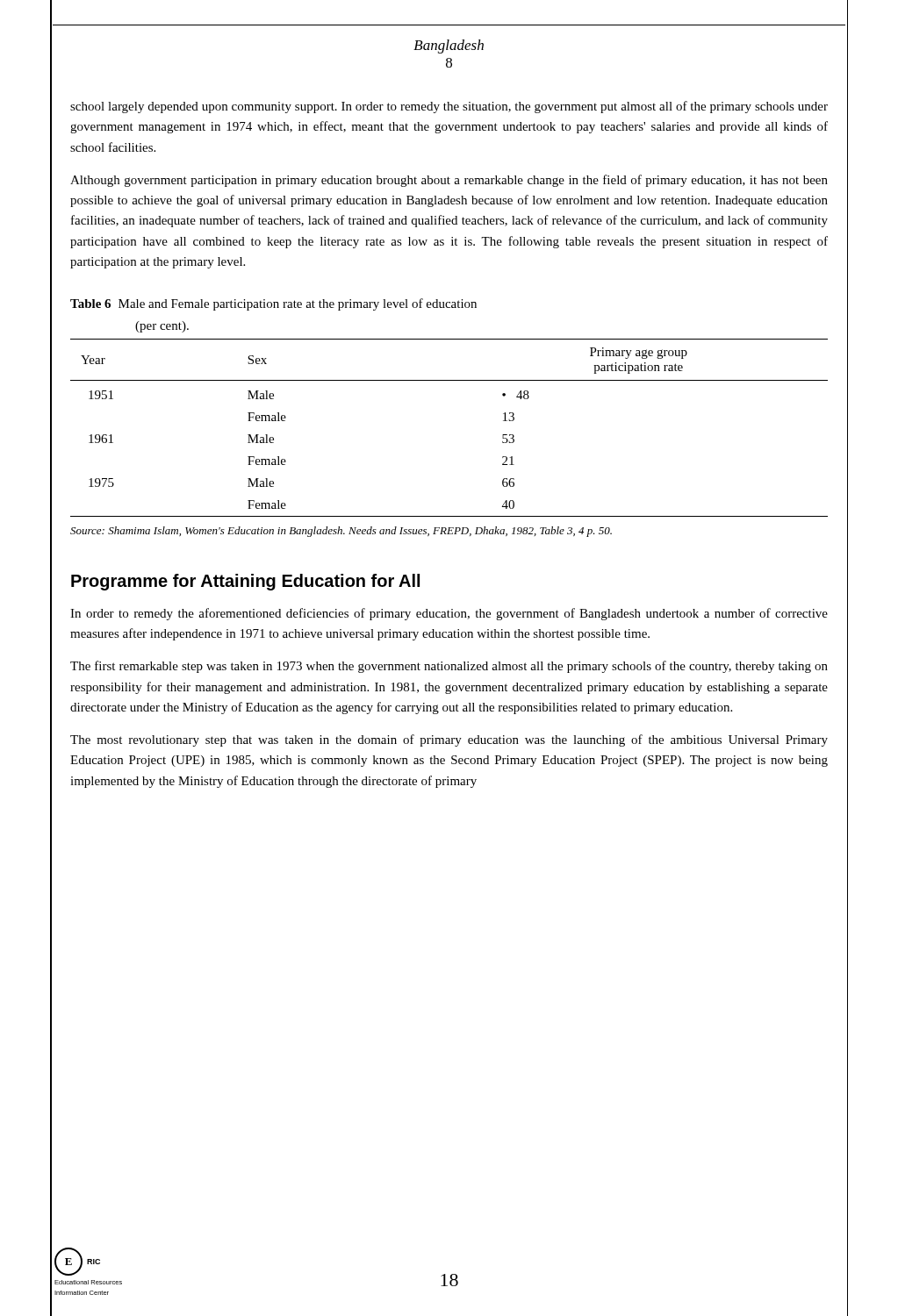Screen dimensions: 1316x898
Task: Click on the table containing "• 48"
Action: [449, 428]
